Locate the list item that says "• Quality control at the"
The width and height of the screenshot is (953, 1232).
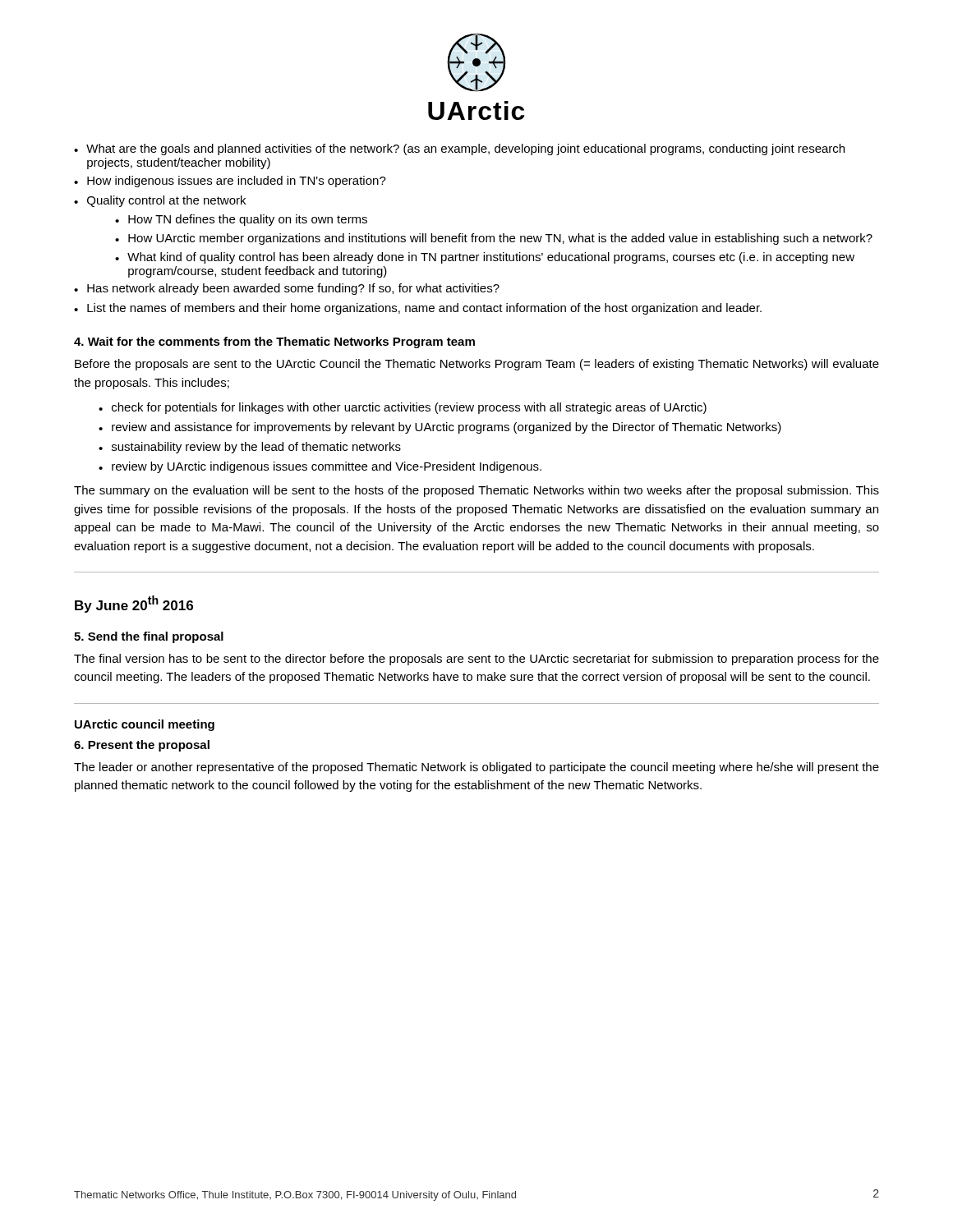160,201
